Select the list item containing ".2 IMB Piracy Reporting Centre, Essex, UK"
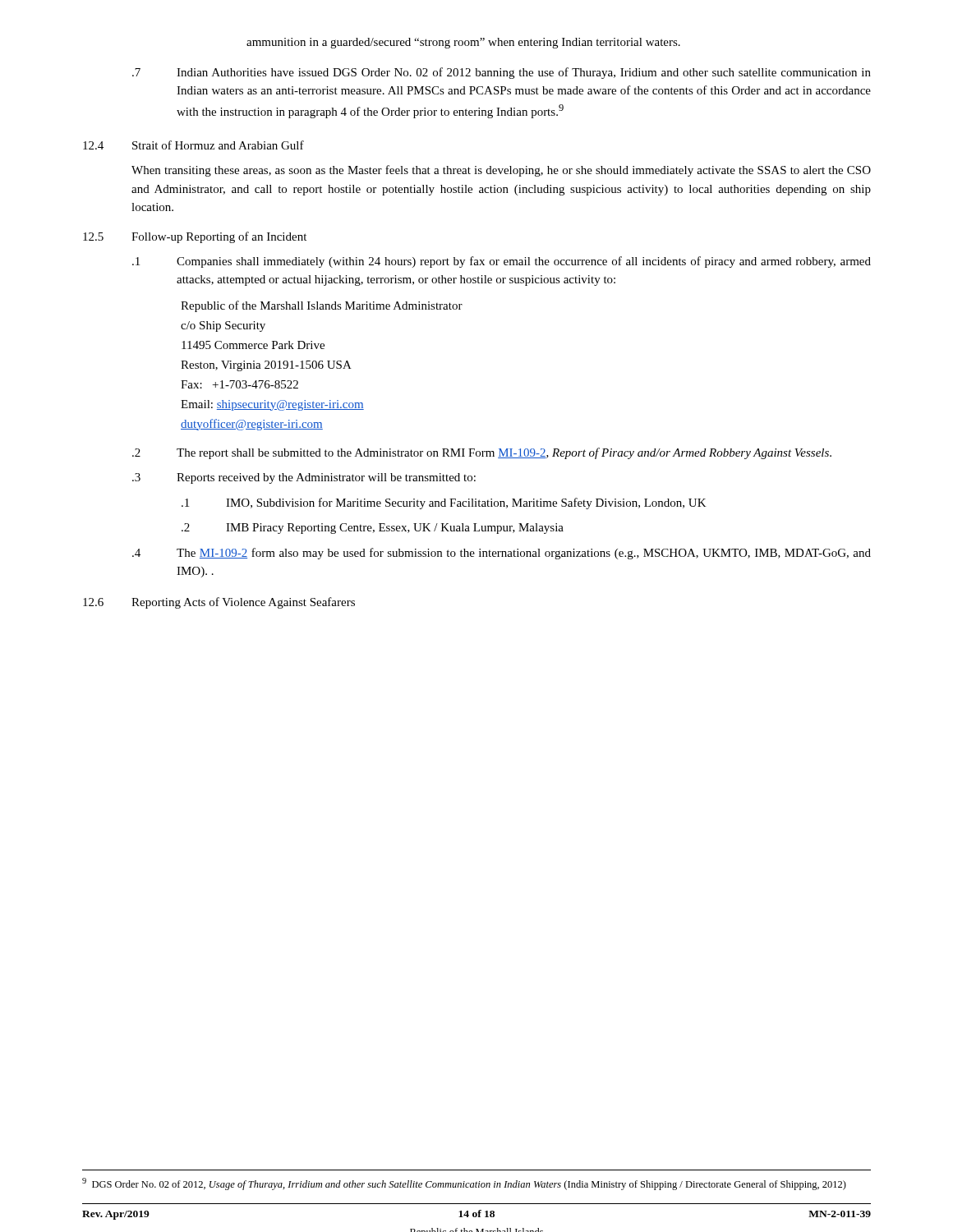This screenshot has width=953, height=1232. click(526, 528)
